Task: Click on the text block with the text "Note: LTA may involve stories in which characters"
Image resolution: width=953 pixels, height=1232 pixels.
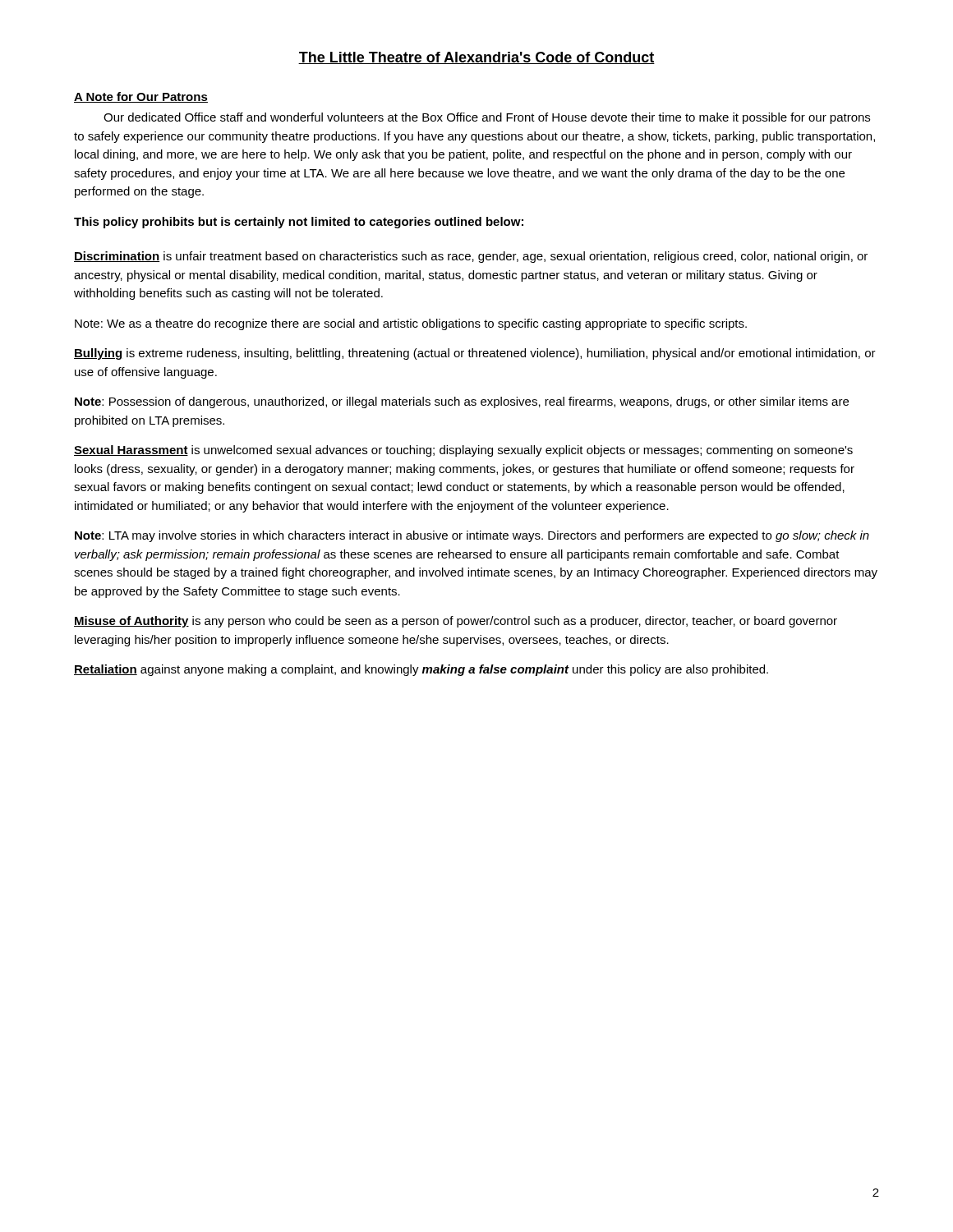Action: (x=476, y=563)
